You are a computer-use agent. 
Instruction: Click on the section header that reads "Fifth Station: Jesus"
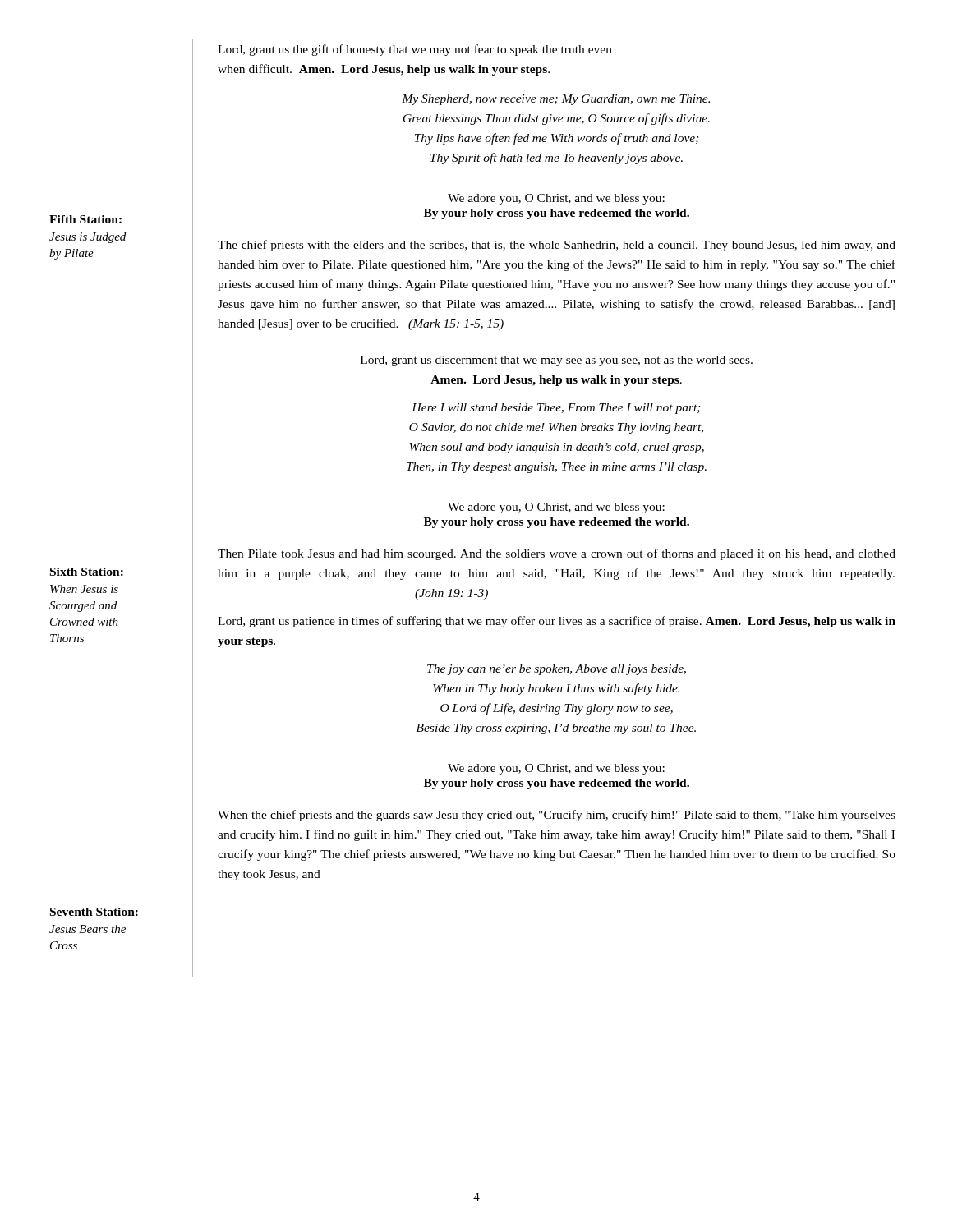coord(117,237)
